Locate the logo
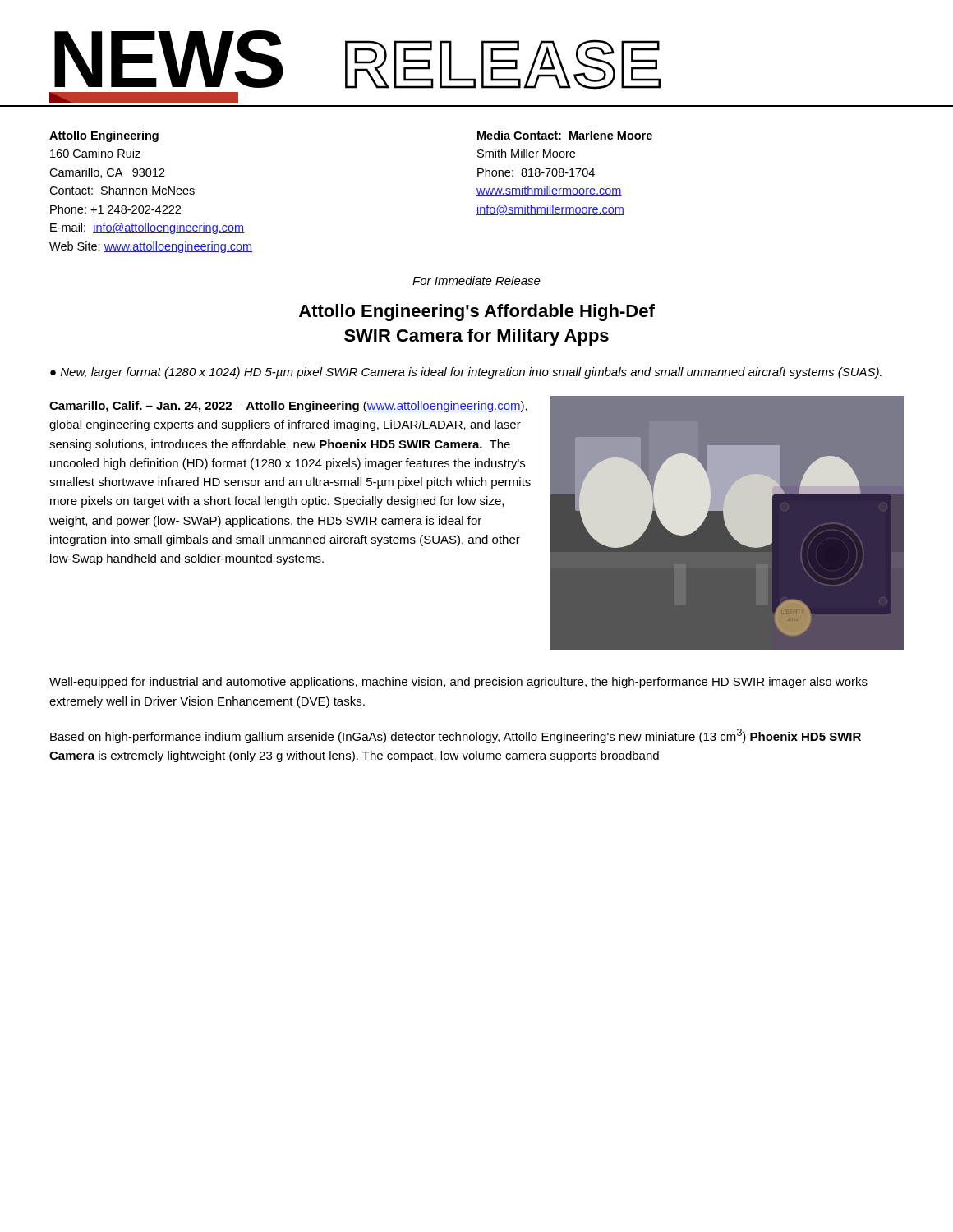This screenshot has height=1232, width=953. 476,53
